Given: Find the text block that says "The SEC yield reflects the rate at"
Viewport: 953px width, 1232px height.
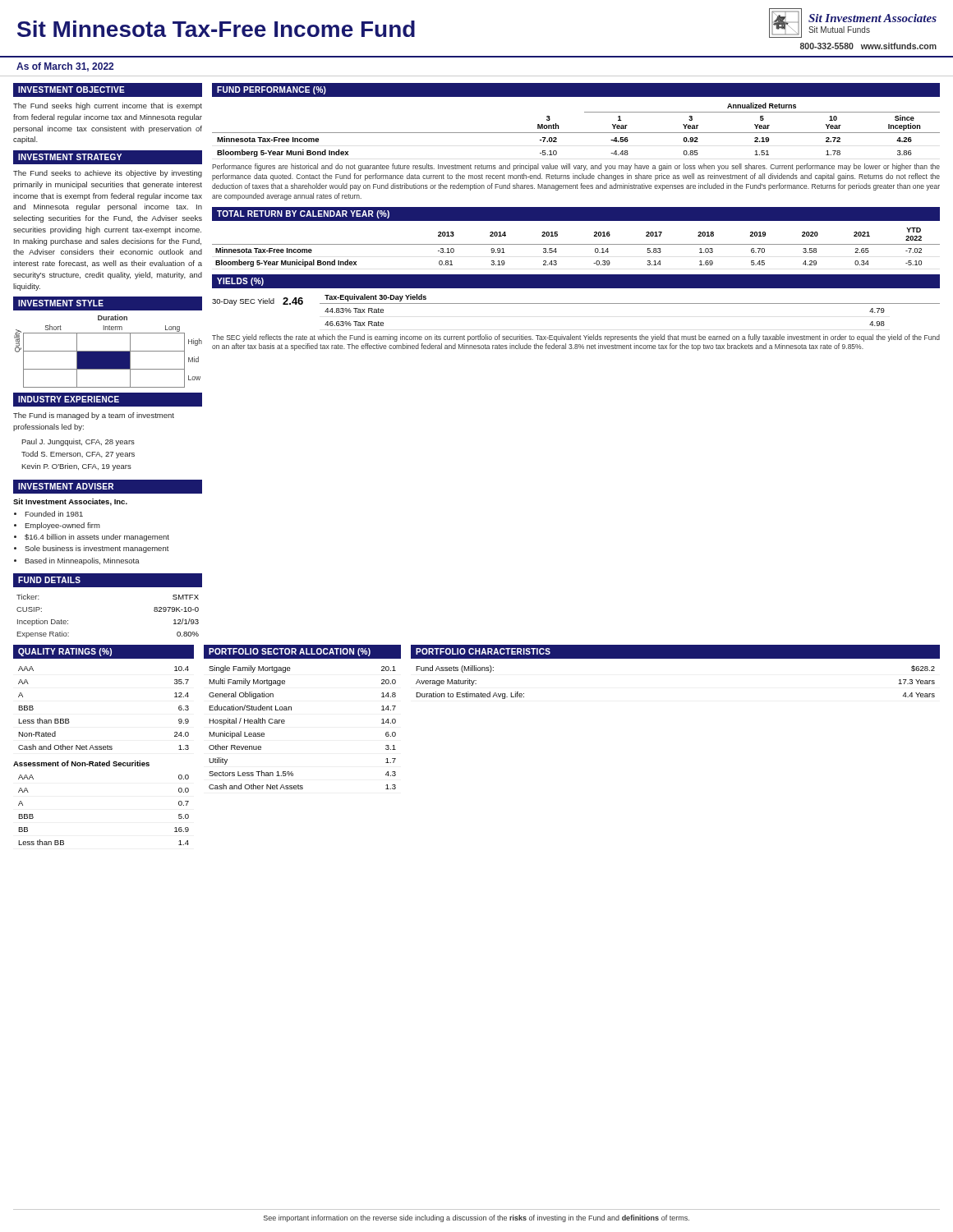Looking at the screenshot, I should point(576,342).
